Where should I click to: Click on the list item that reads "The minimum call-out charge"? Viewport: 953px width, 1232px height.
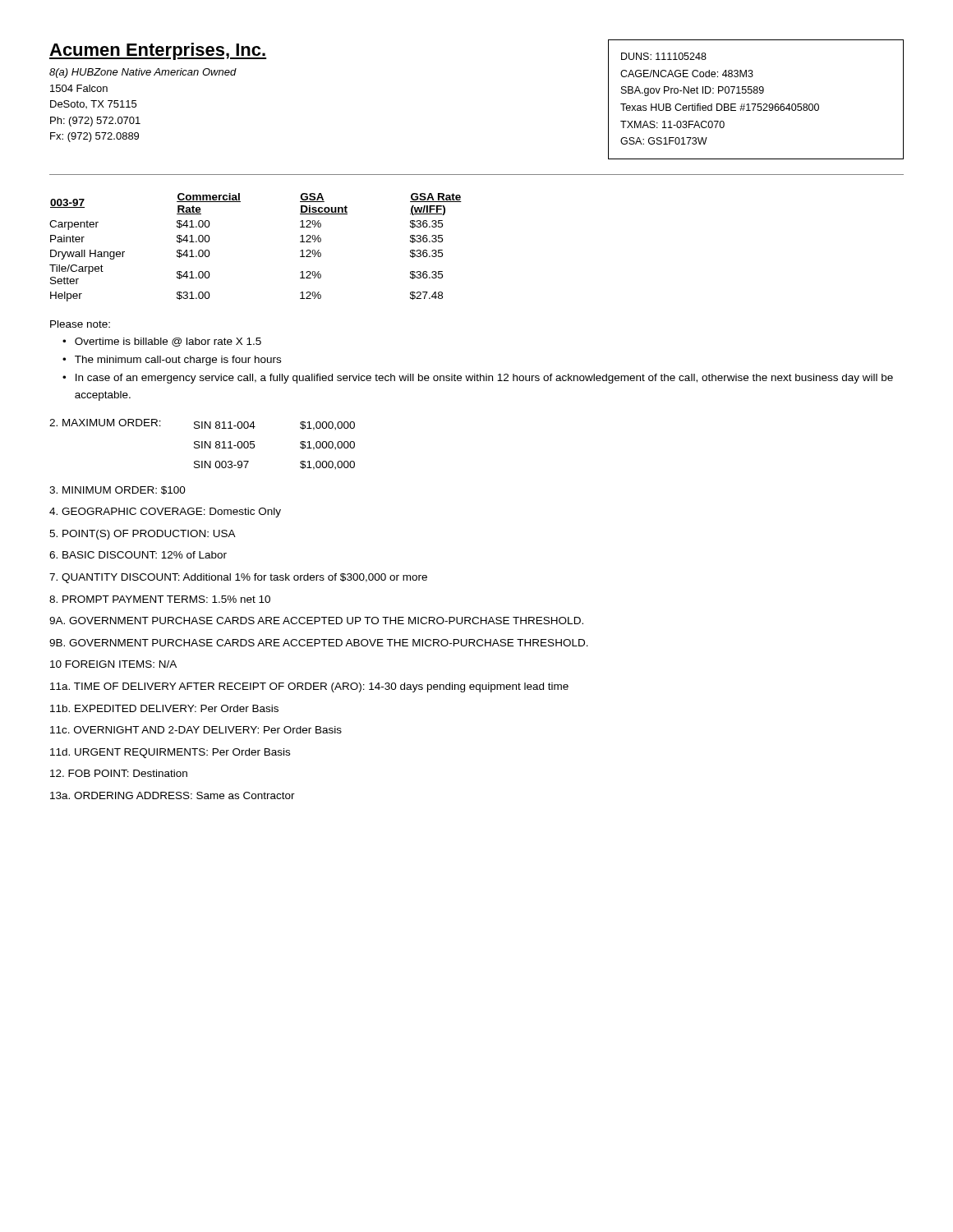click(178, 361)
